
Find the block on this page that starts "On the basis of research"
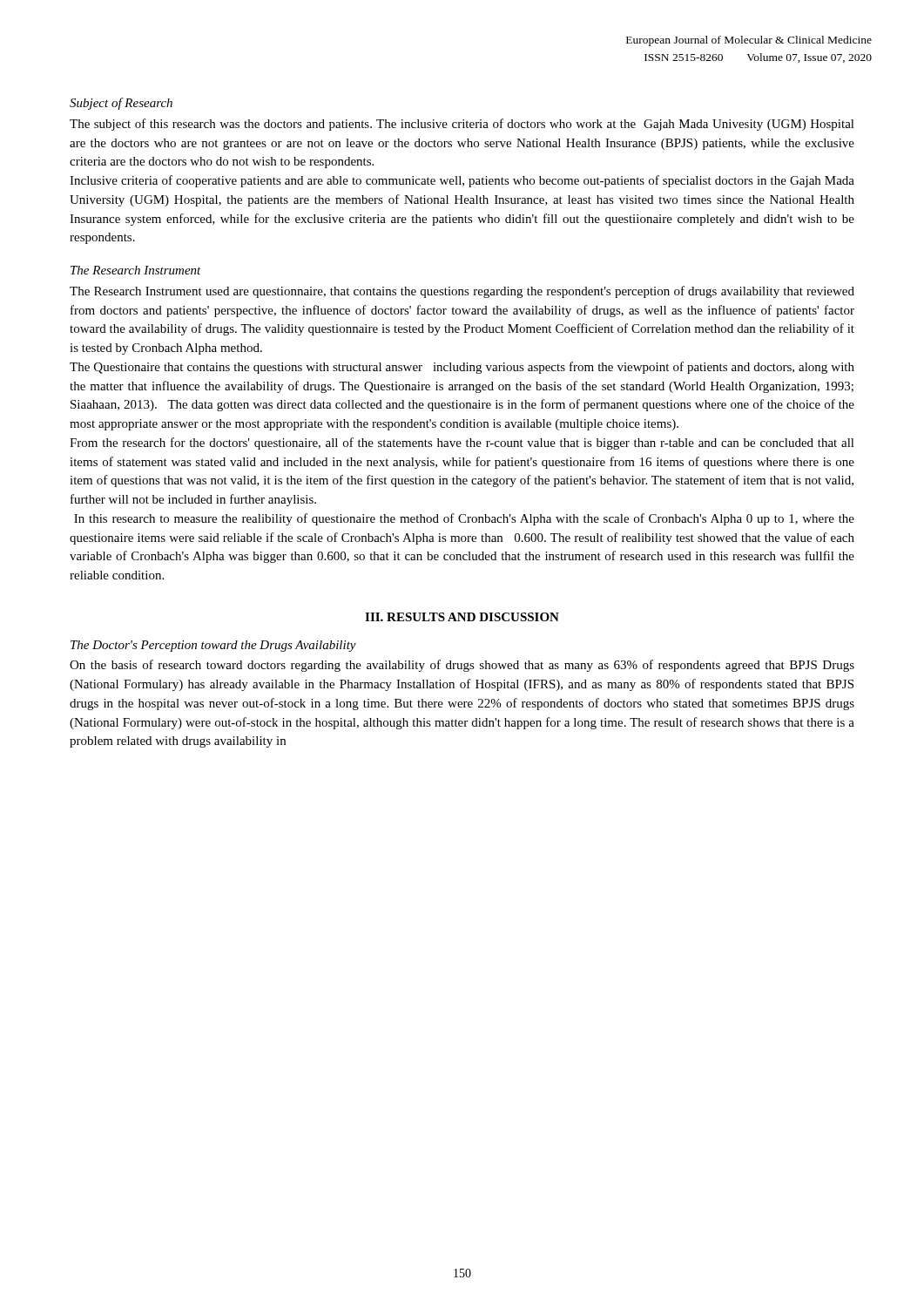coord(462,704)
